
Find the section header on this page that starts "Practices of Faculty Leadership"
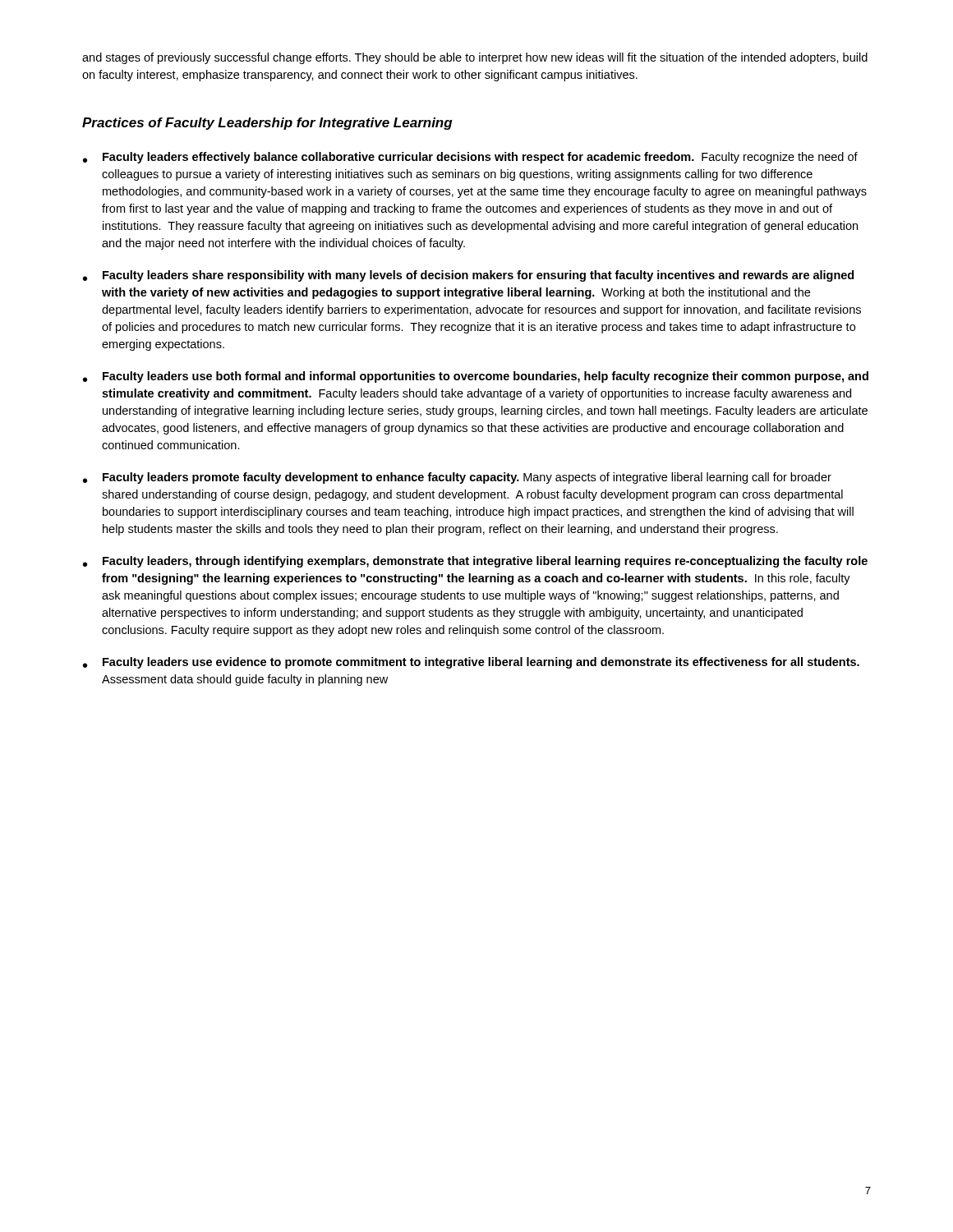pyautogui.click(x=267, y=123)
